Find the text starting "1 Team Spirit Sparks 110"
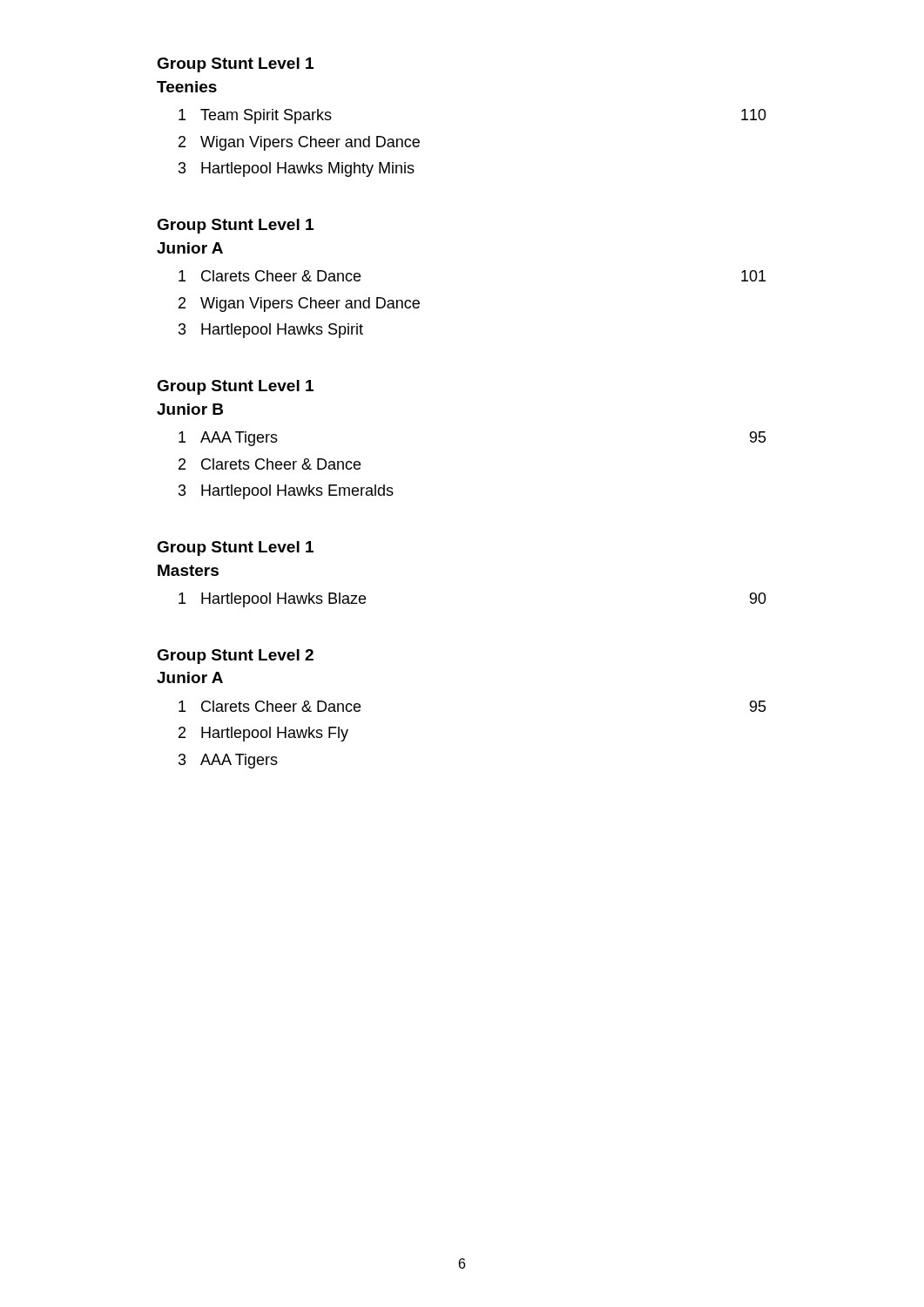This screenshot has height=1307, width=924. pos(260,116)
